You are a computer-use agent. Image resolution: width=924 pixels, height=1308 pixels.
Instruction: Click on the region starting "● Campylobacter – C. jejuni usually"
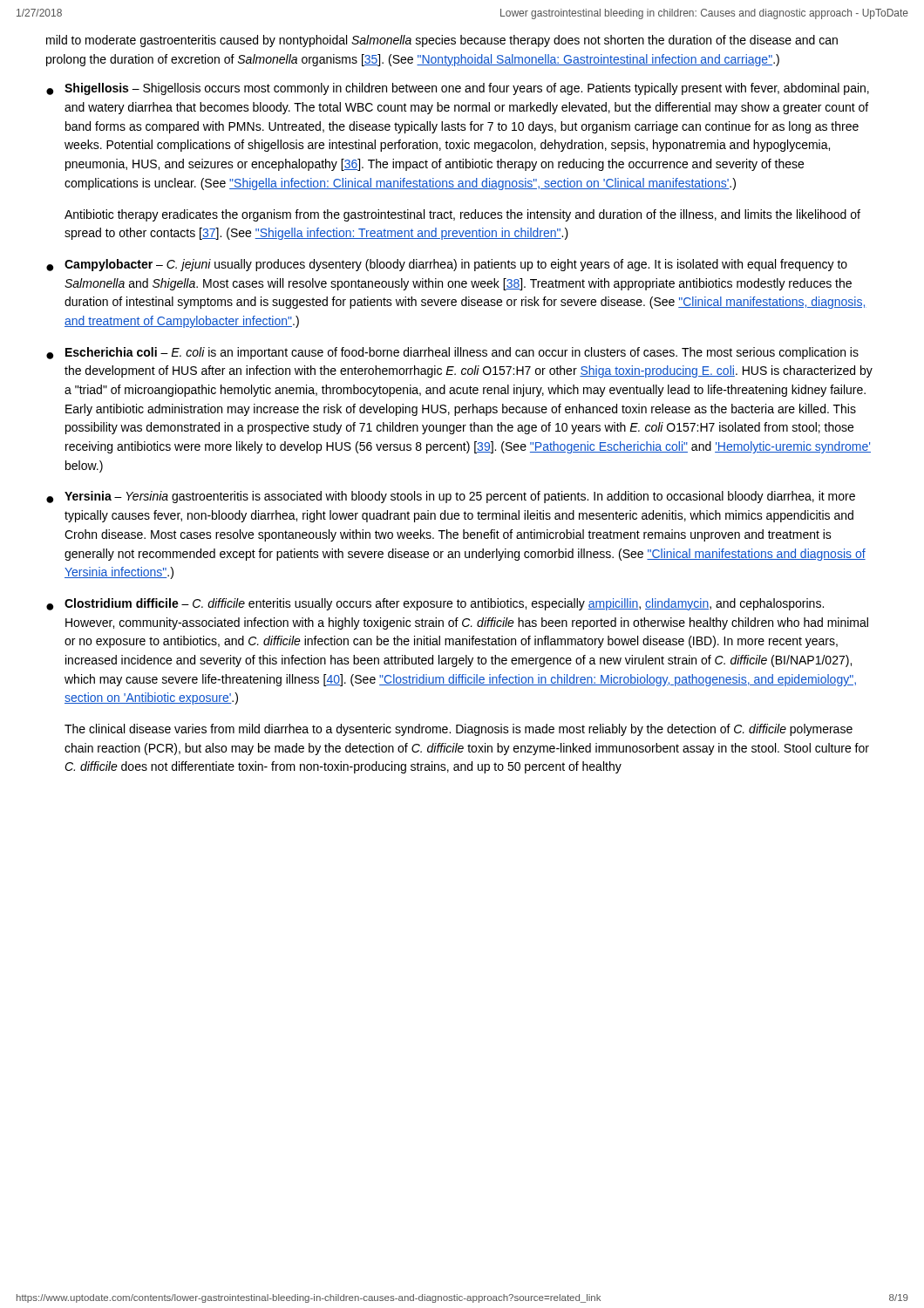[x=462, y=293]
